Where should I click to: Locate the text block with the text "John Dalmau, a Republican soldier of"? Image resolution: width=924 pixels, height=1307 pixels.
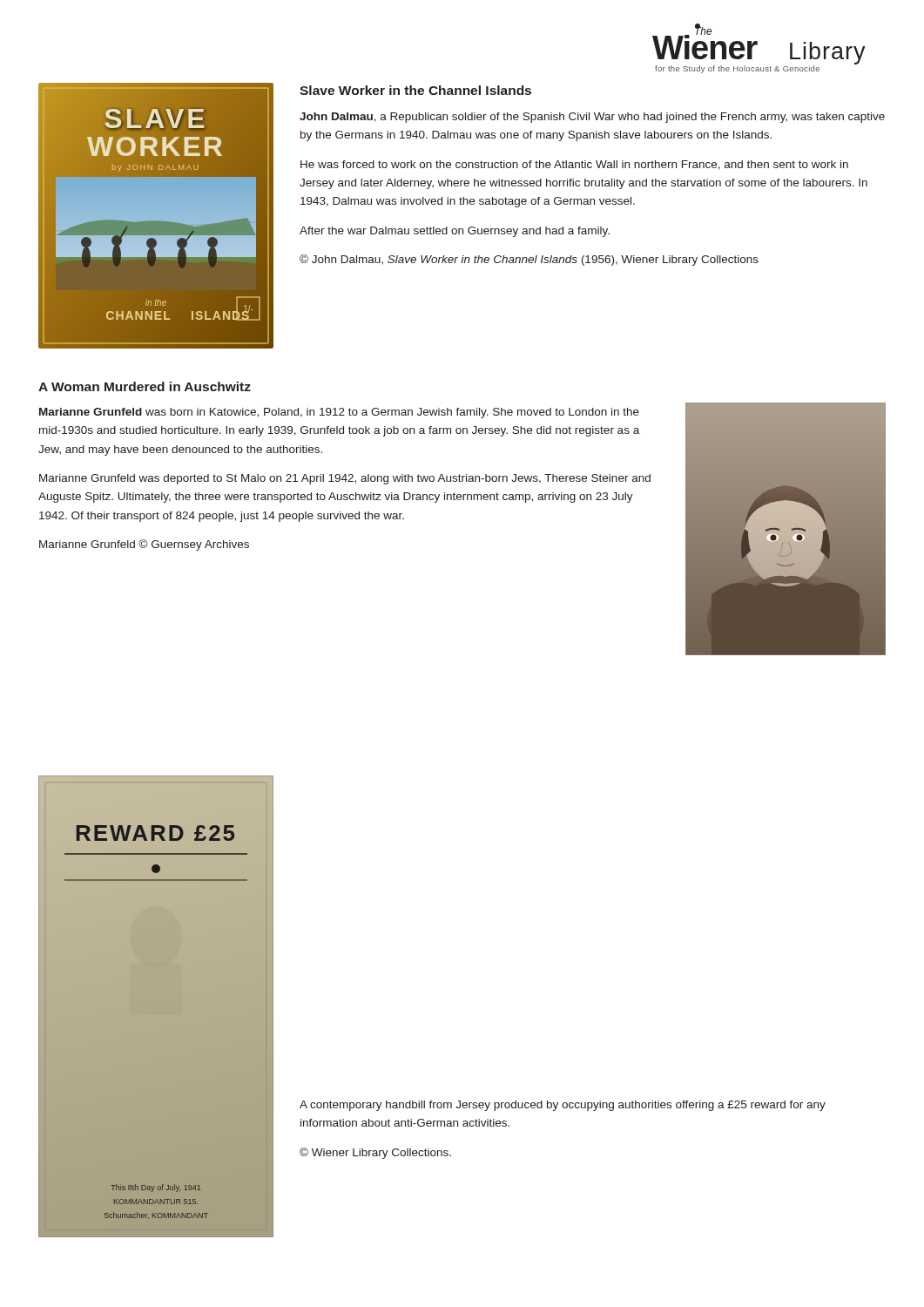click(592, 126)
